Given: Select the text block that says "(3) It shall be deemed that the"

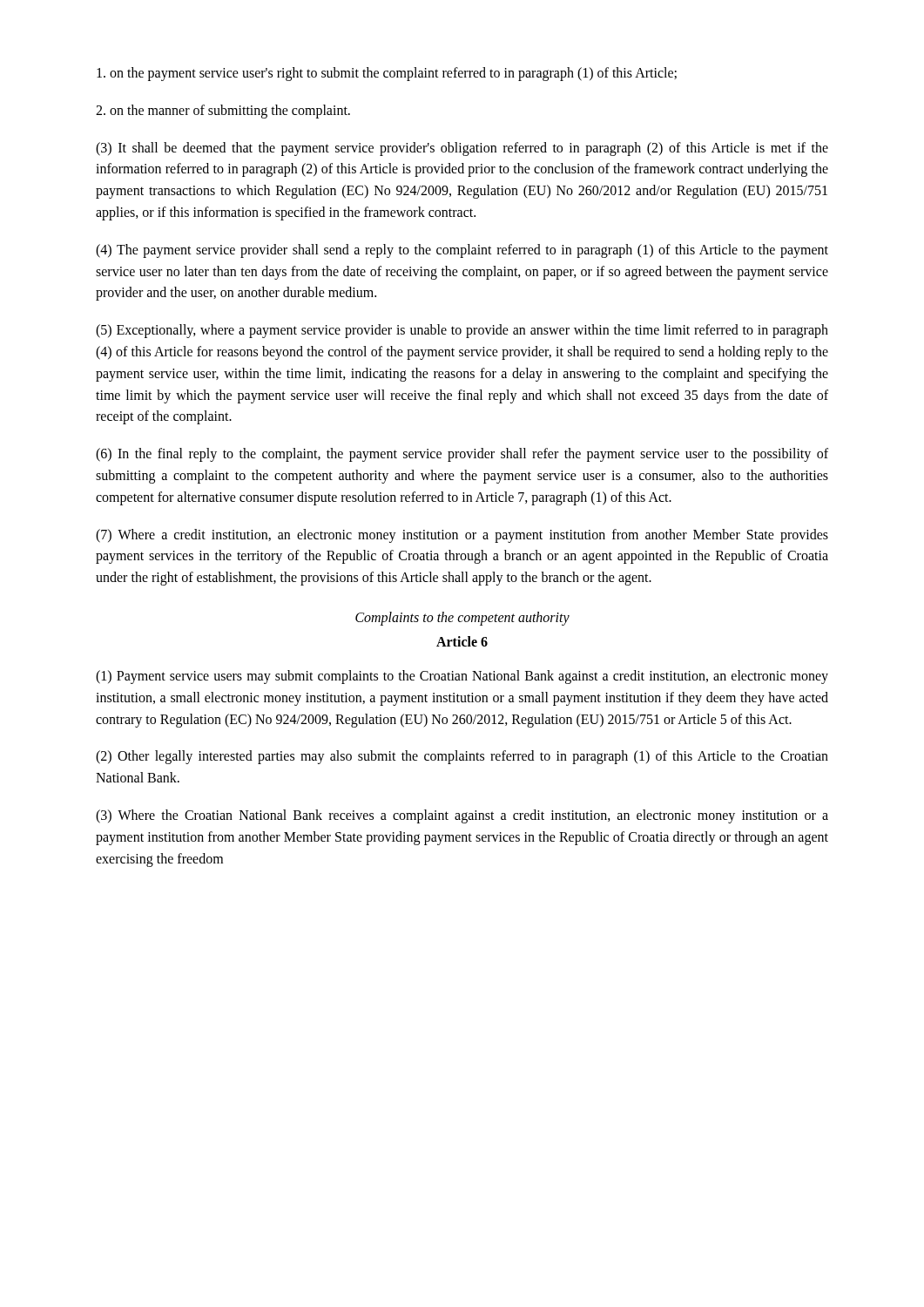Looking at the screenshot, I should [462, 180].
